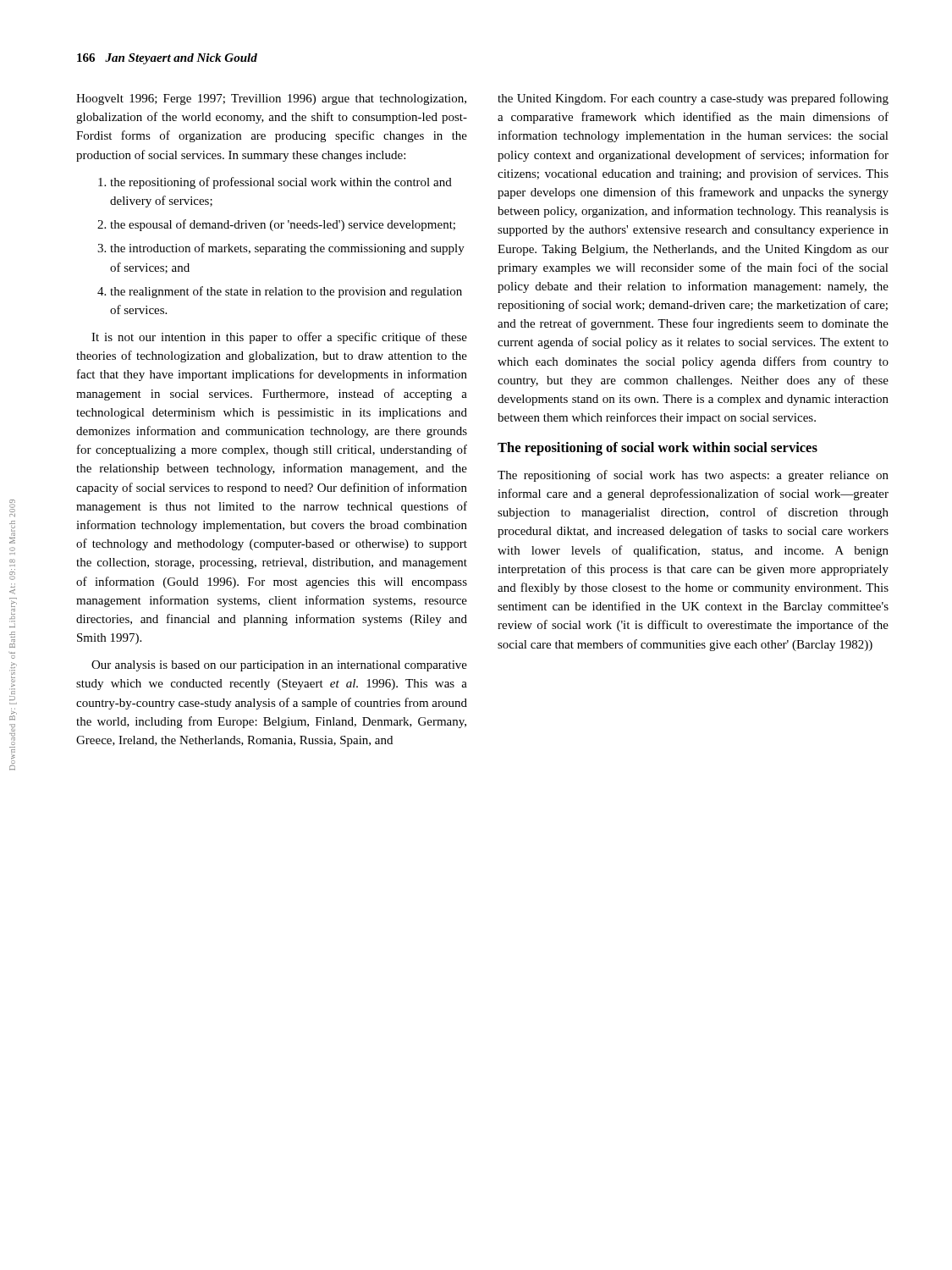This screenshot has height=1270, width=952.
Task: Select the text block starting "the United Kingdom. For"
Action: pyautogui.click(x=693, y=258)
